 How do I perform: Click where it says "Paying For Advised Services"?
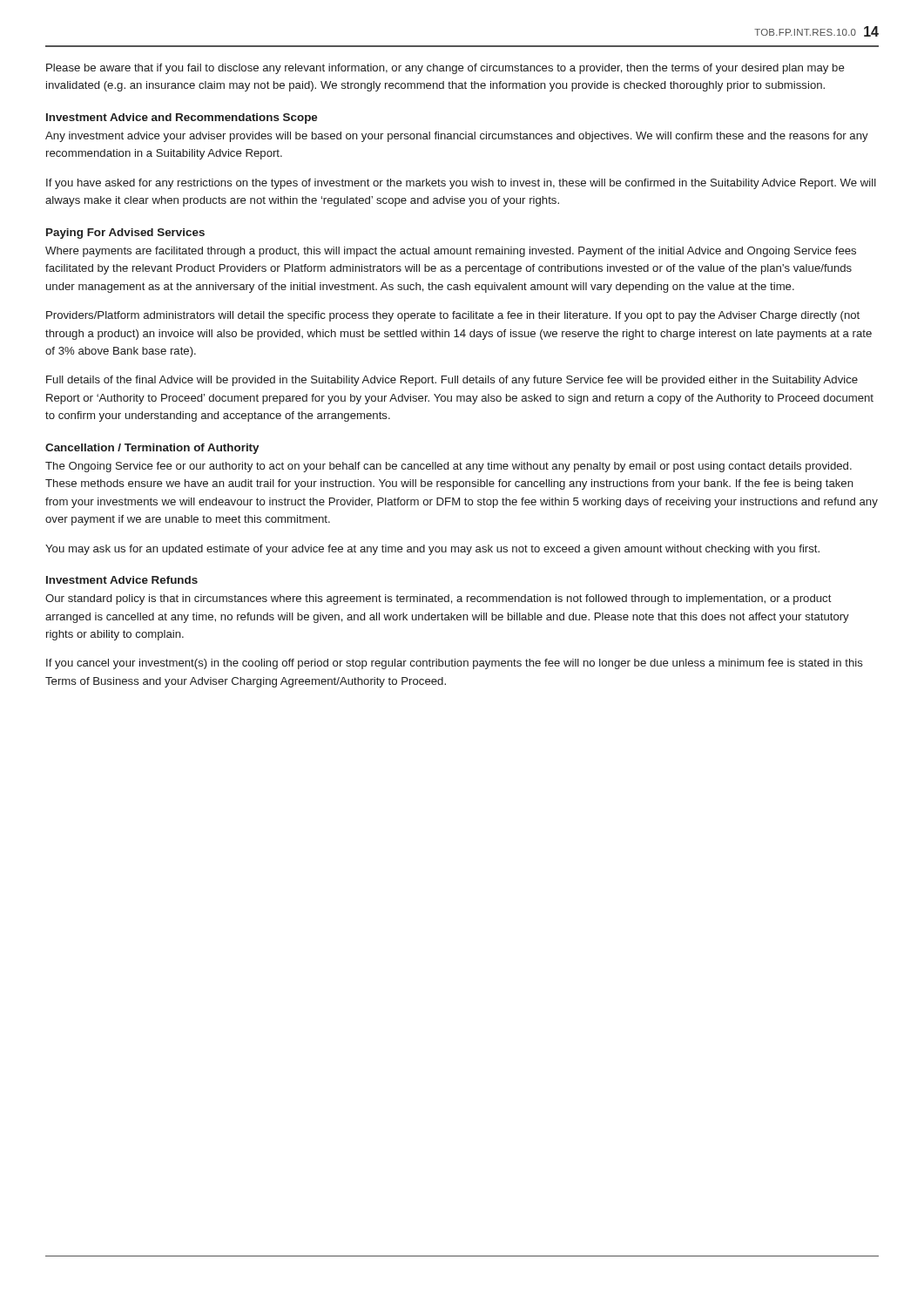click(x=125, y=232)
